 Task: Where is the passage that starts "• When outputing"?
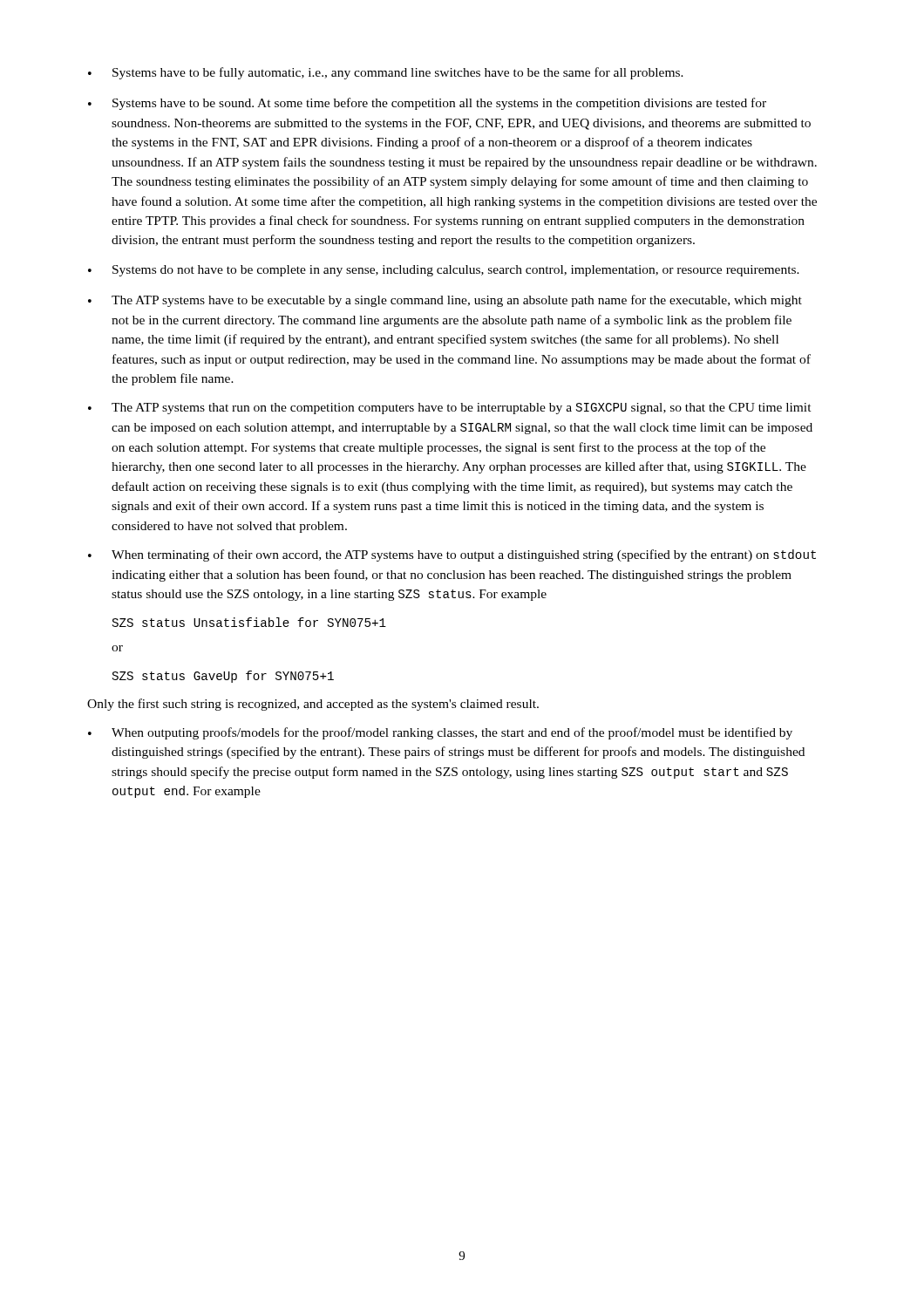point(453,762)
